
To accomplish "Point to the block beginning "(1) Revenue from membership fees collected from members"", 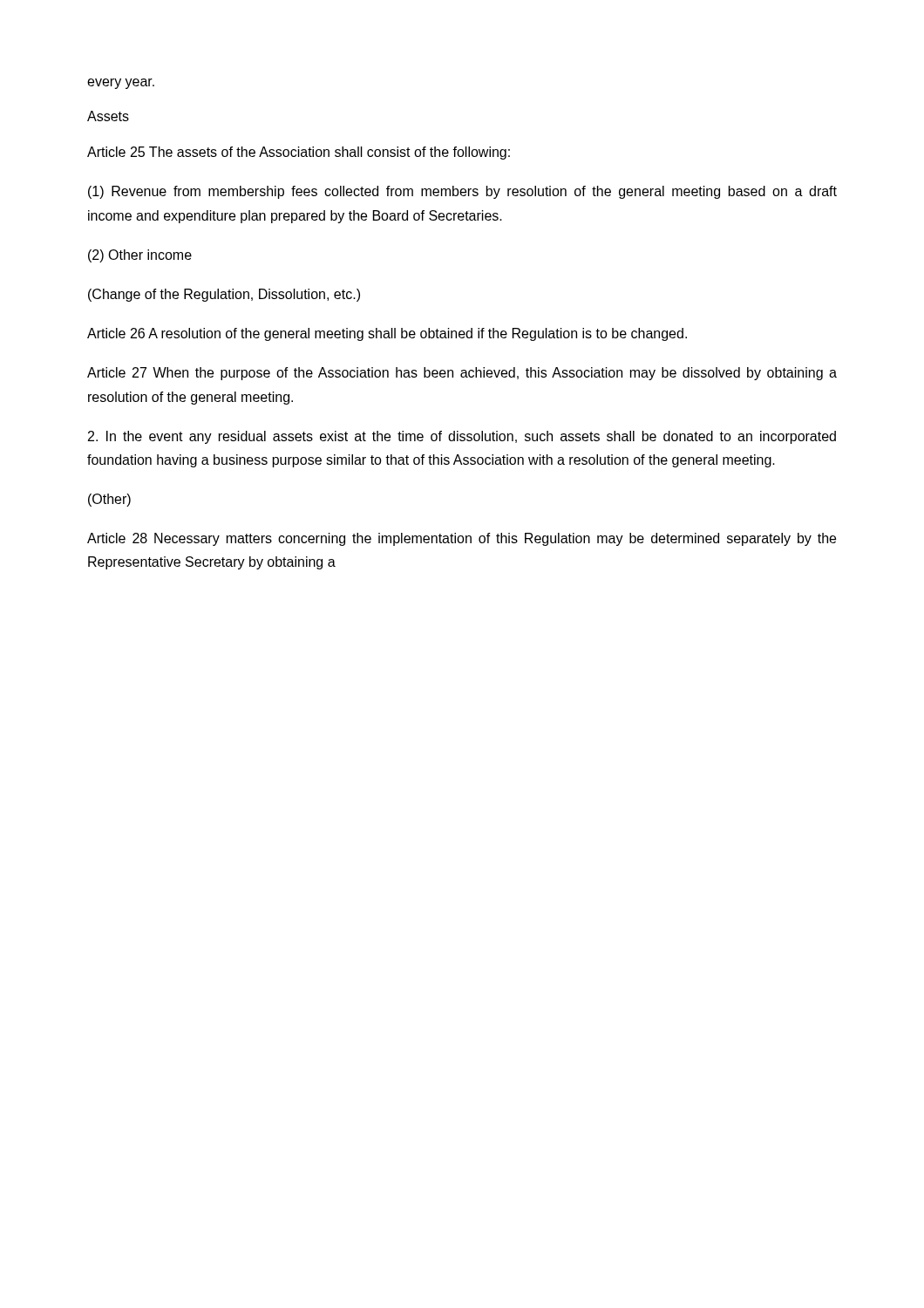I will tap(462, 204).
